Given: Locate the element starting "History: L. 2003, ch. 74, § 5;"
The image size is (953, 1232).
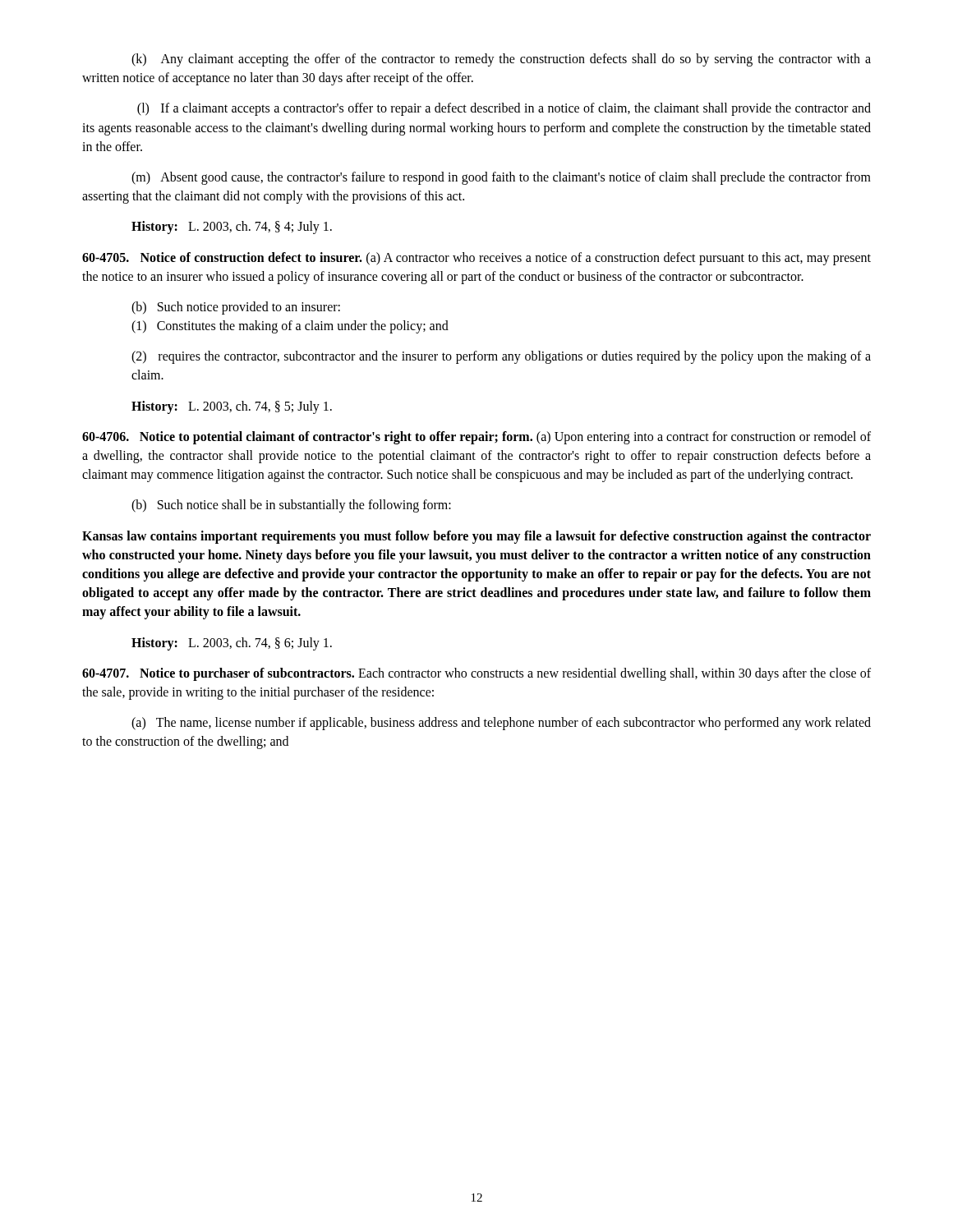Looking at the screenshot, I should point(232,407).
